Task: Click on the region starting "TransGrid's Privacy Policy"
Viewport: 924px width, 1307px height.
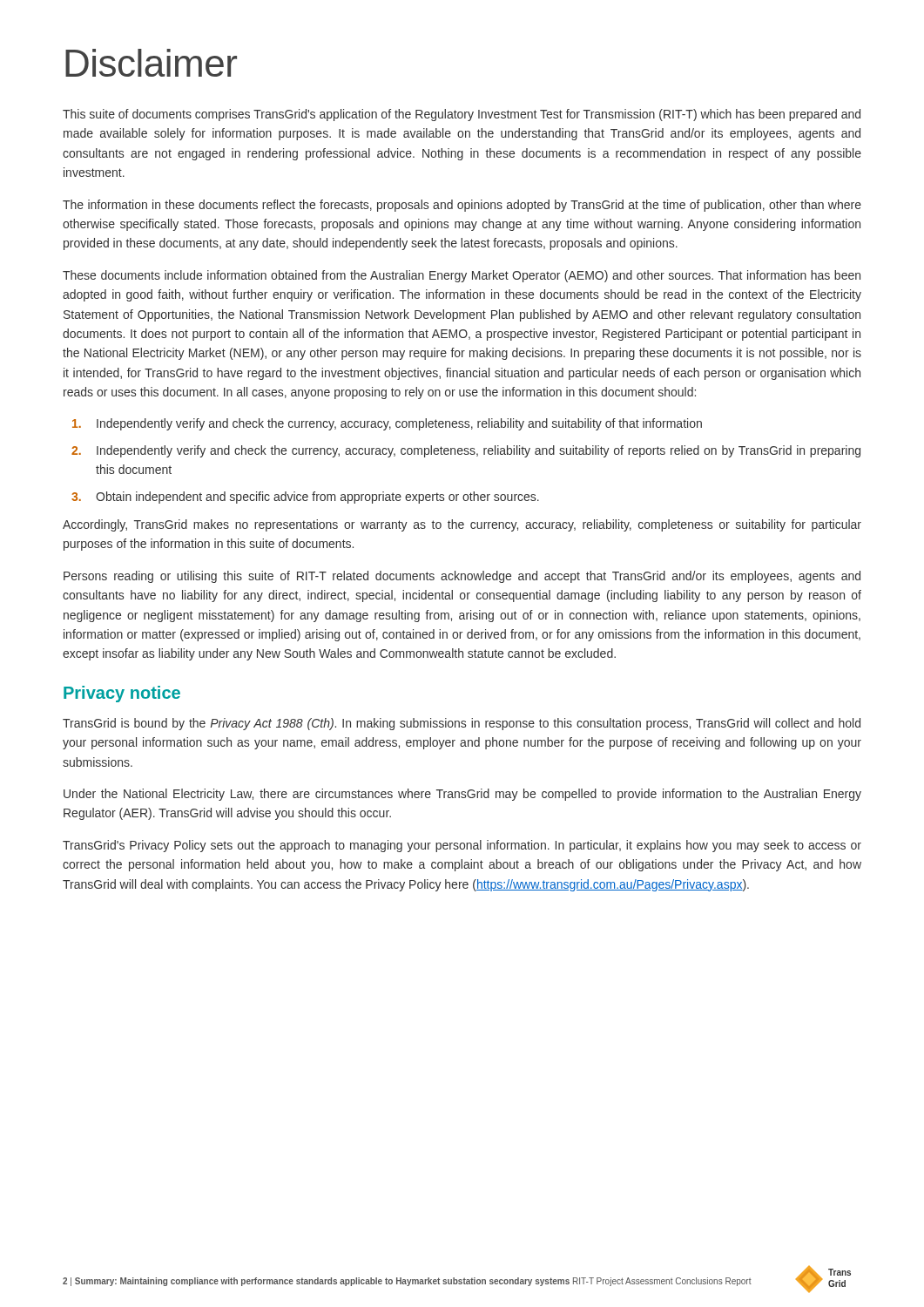Action: coord(462,864)
